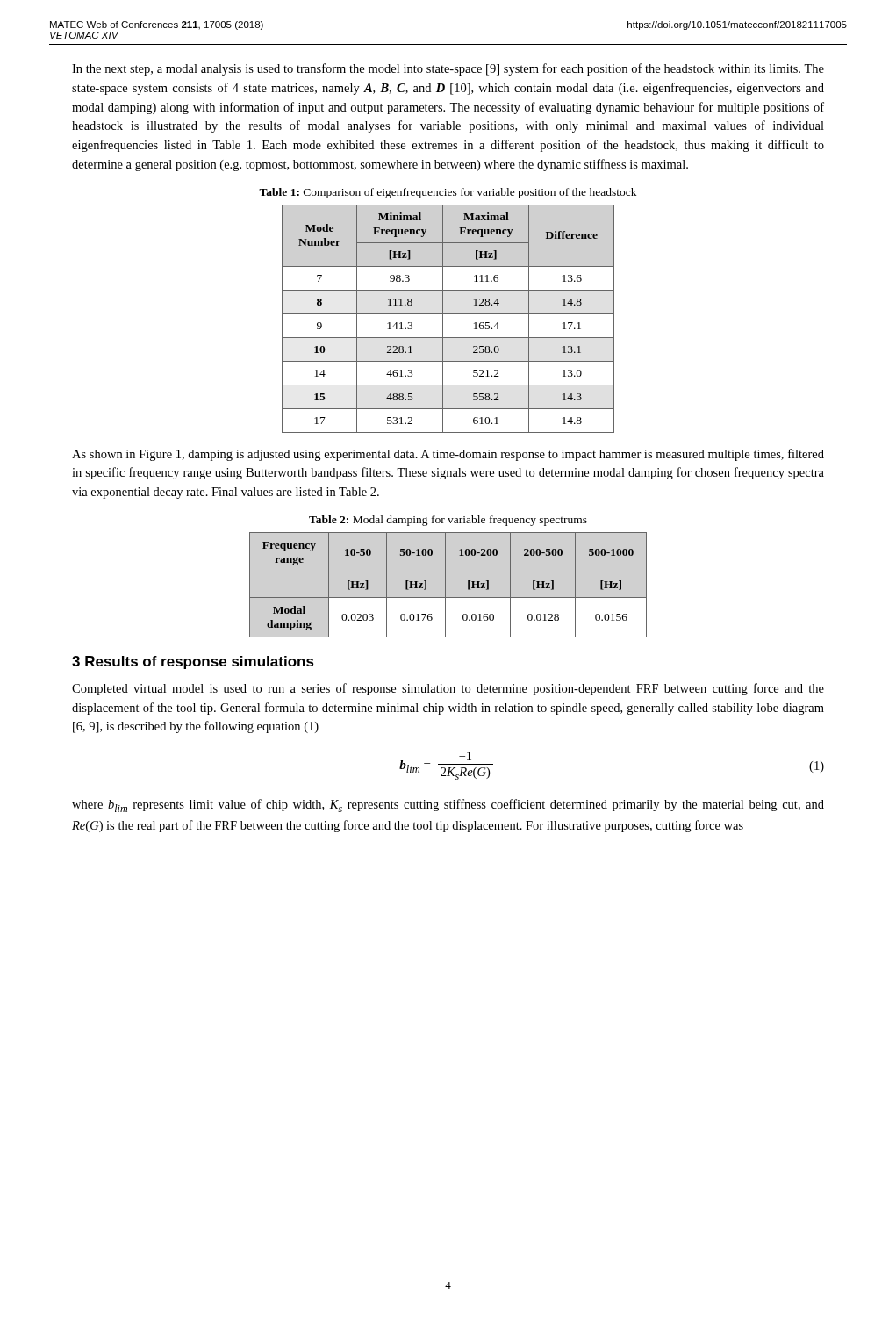Click where it says "3 Results of response simulations"
The image size is (896, 1317).
click(x=193, y=661)
